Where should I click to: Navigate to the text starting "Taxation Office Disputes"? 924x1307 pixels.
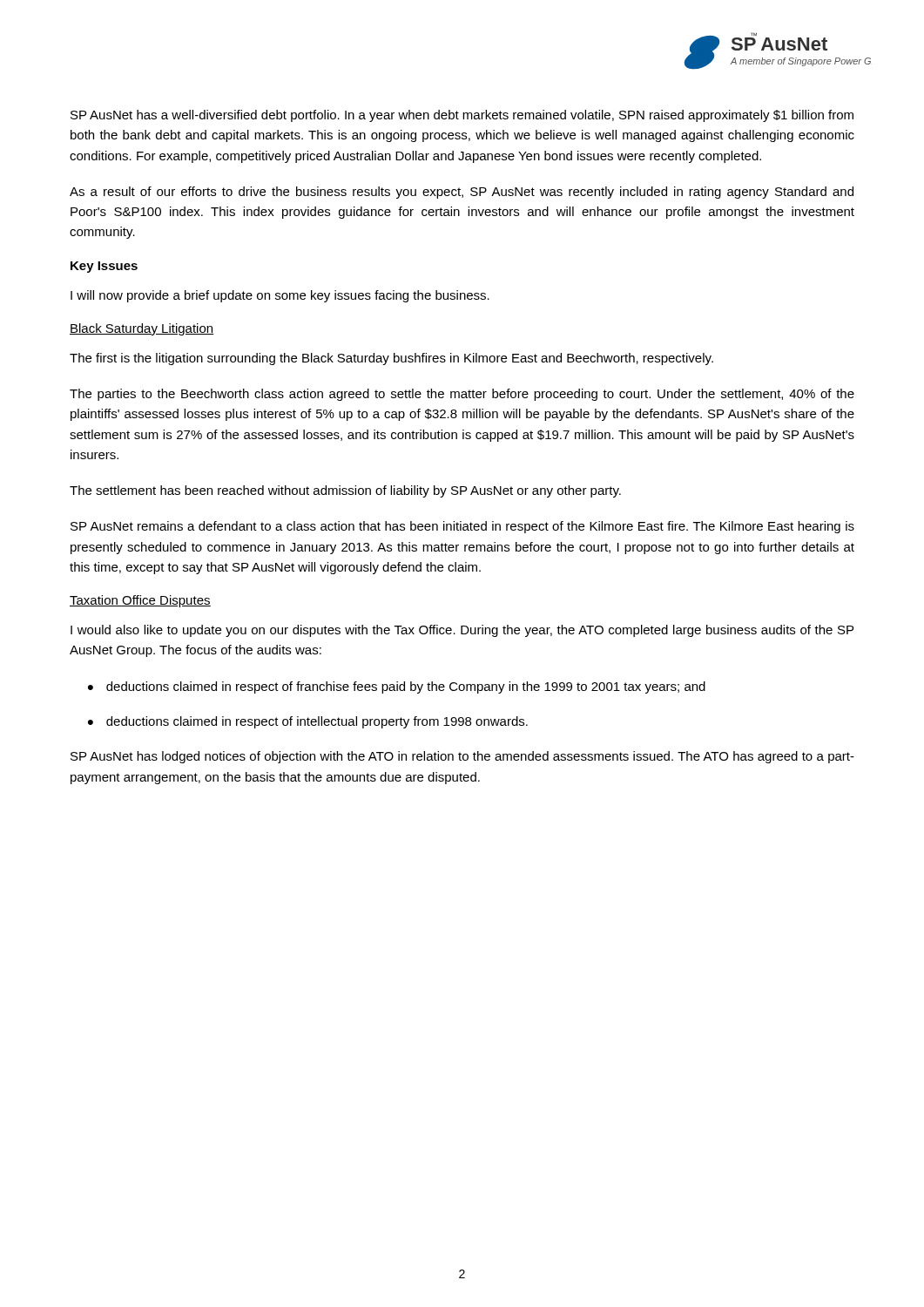[x=140, y=600]
